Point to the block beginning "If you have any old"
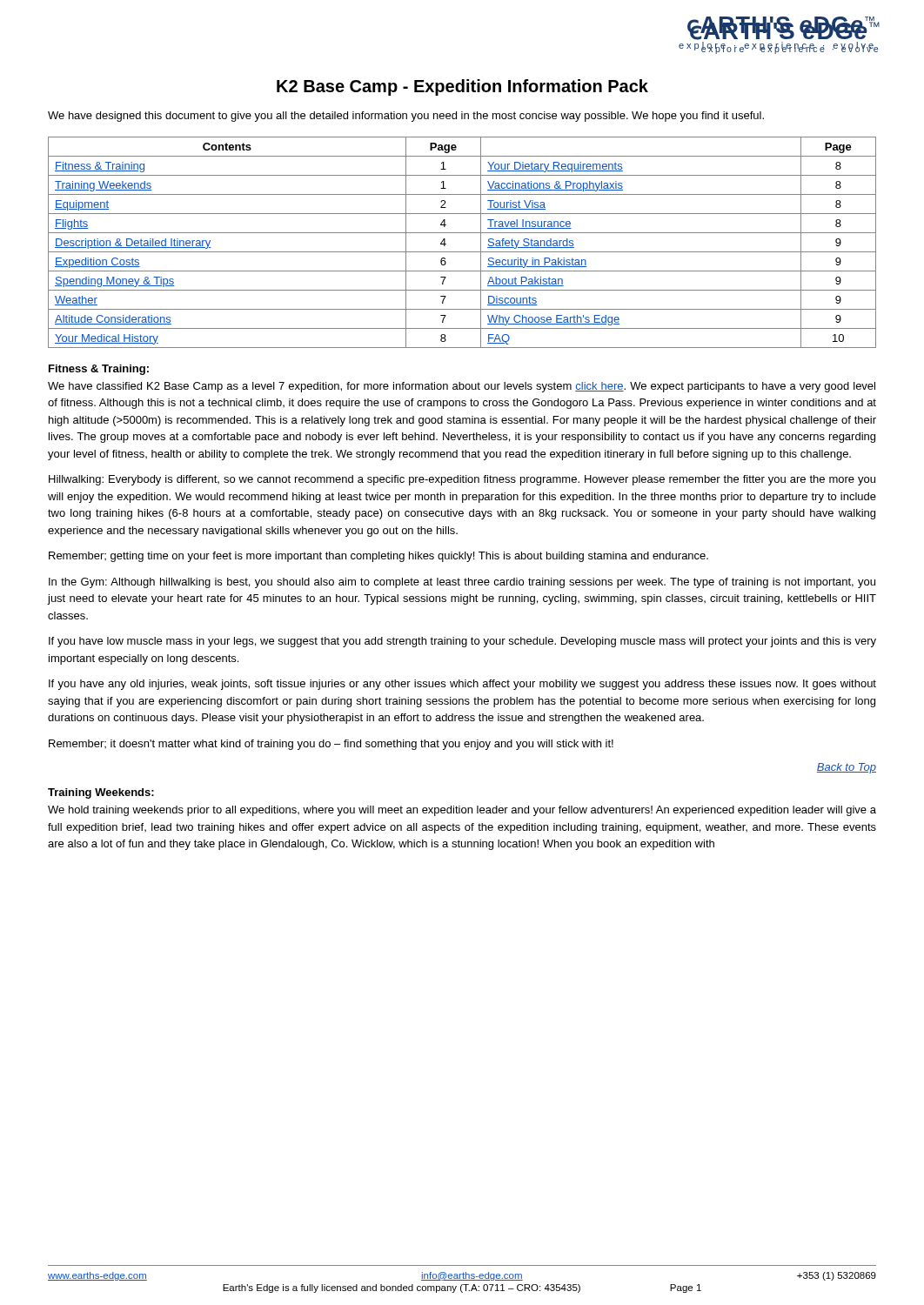This screenshot has height=1305, width=924. click(x=462, y=701)
